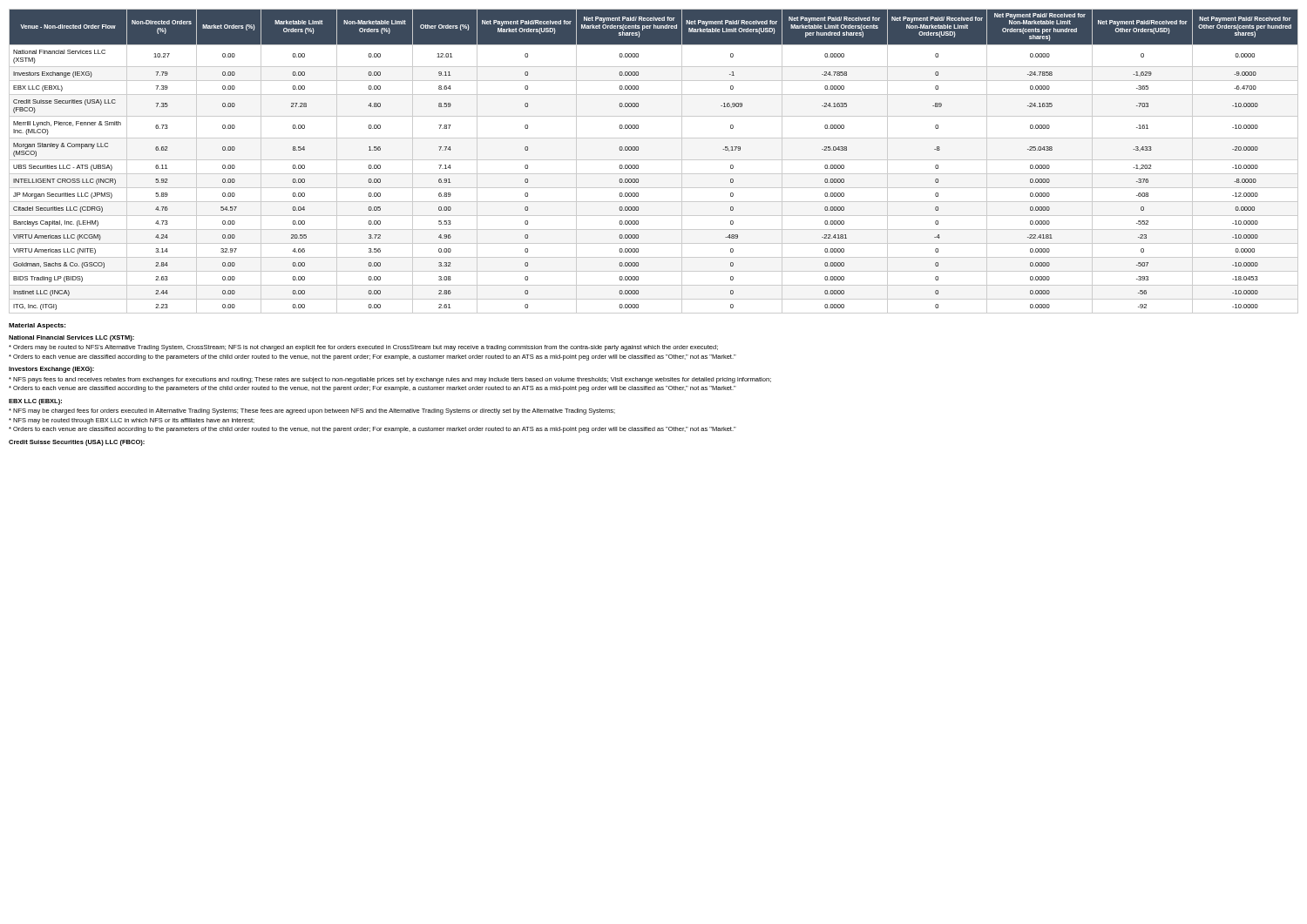1307x924 pixels.
Task: Locate a table
Action: (x=654, y=161)
